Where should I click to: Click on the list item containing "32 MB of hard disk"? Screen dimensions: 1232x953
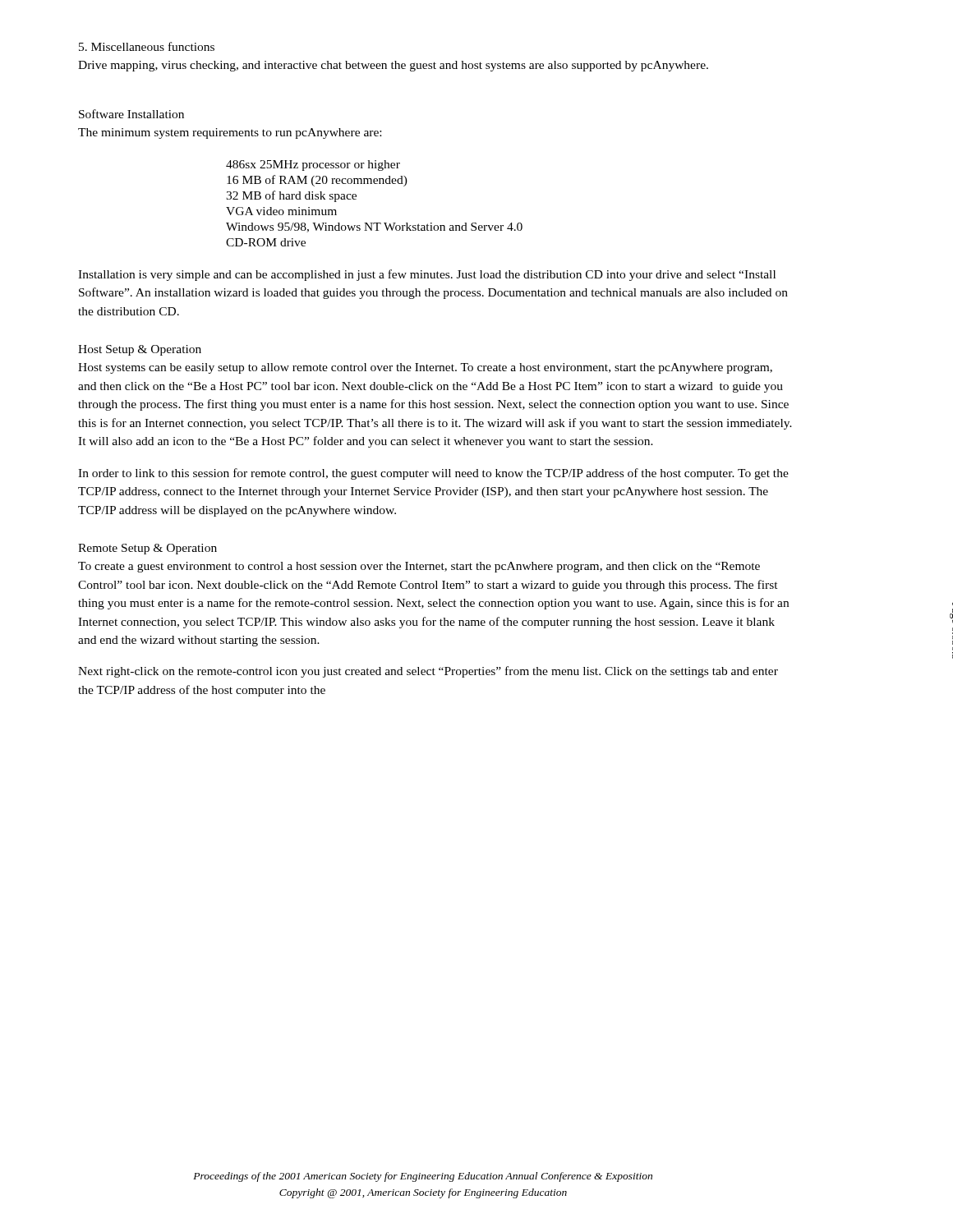pyautogui.click(x=292, y=195)
